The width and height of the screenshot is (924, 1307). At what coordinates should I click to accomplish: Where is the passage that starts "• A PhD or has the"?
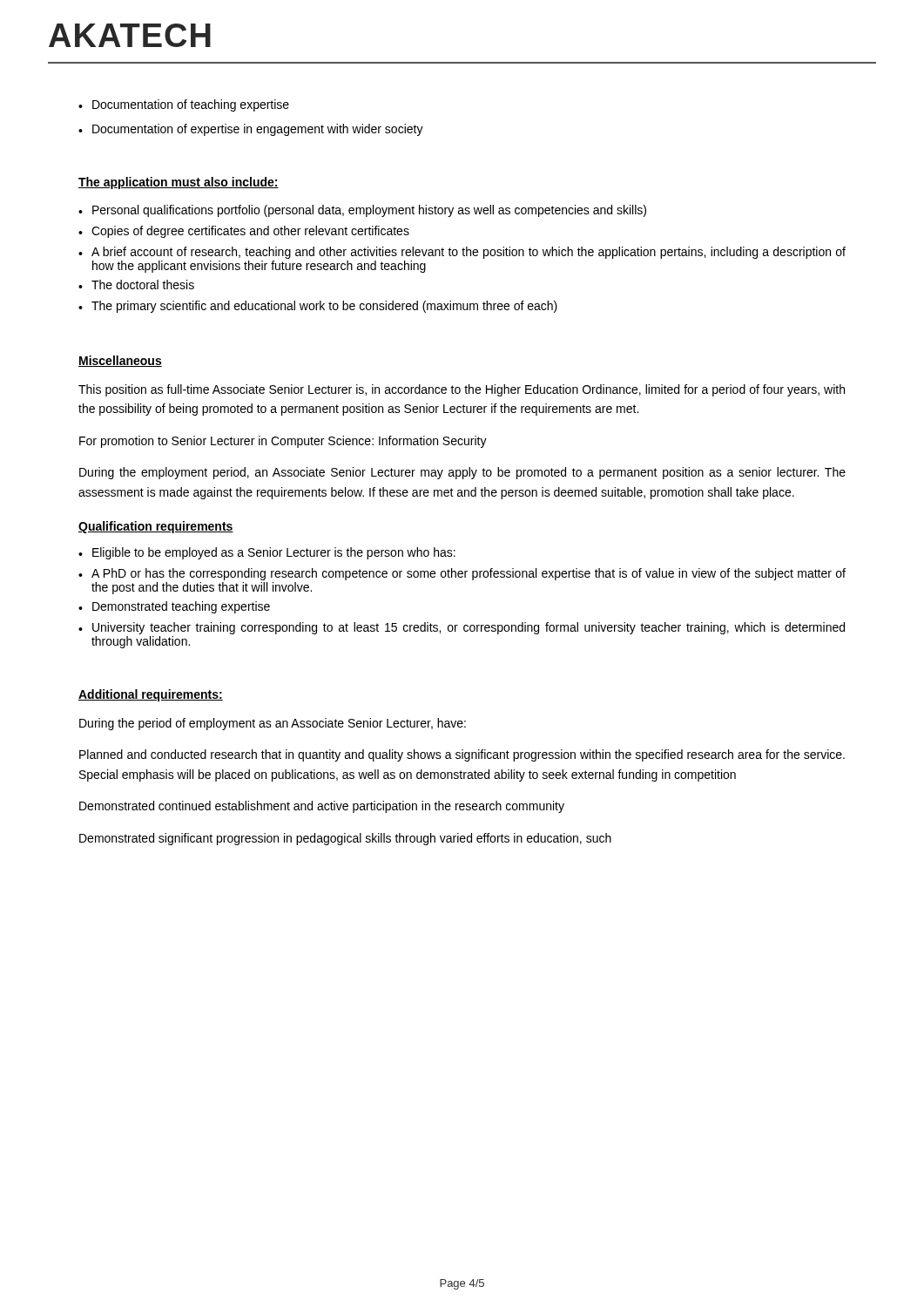click(x=462, y=580)
